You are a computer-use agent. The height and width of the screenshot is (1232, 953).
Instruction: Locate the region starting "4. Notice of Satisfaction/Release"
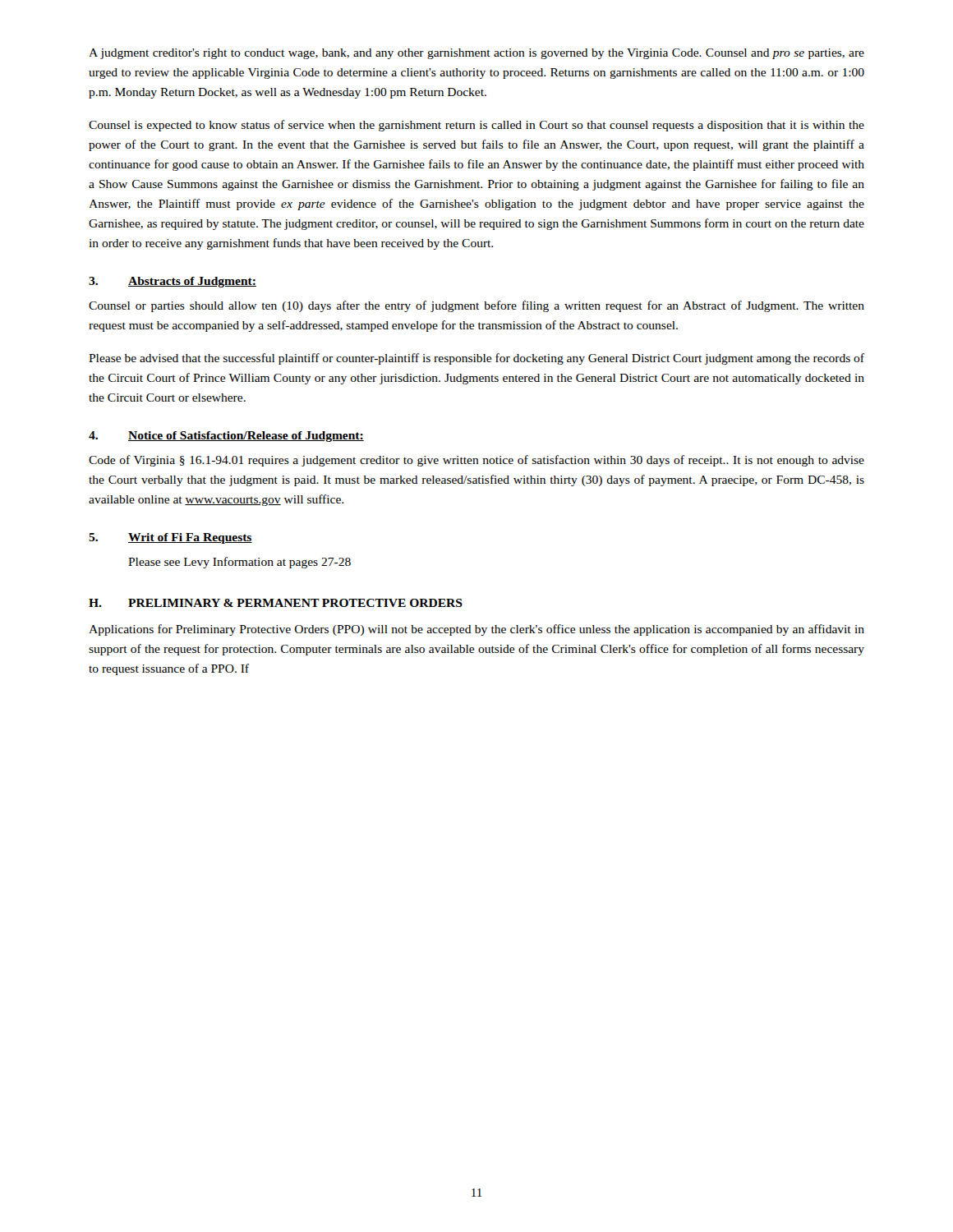coord(226,436)
